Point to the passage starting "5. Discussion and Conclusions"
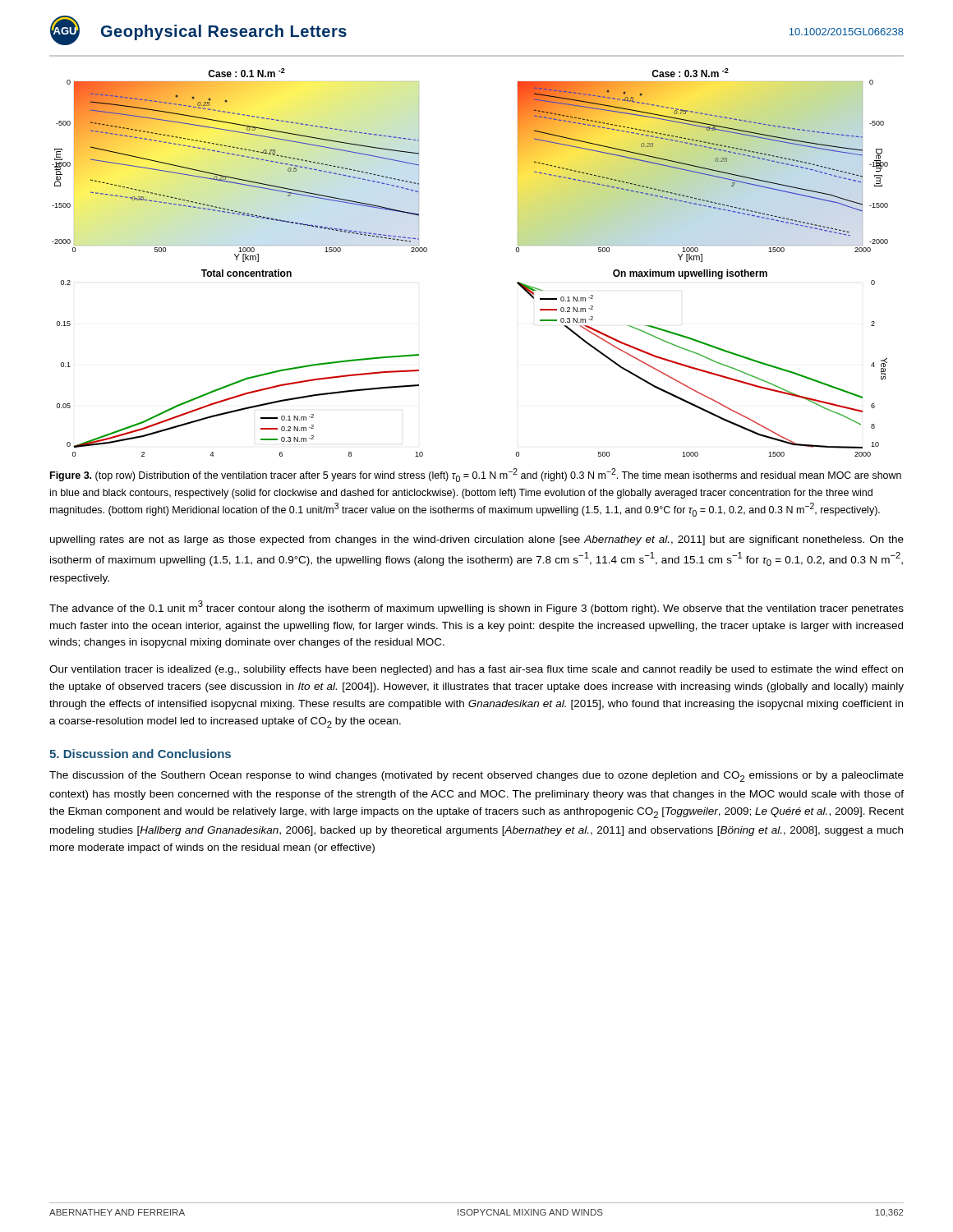This screenshot has width=953, height=1232. (x=140, y=754)
